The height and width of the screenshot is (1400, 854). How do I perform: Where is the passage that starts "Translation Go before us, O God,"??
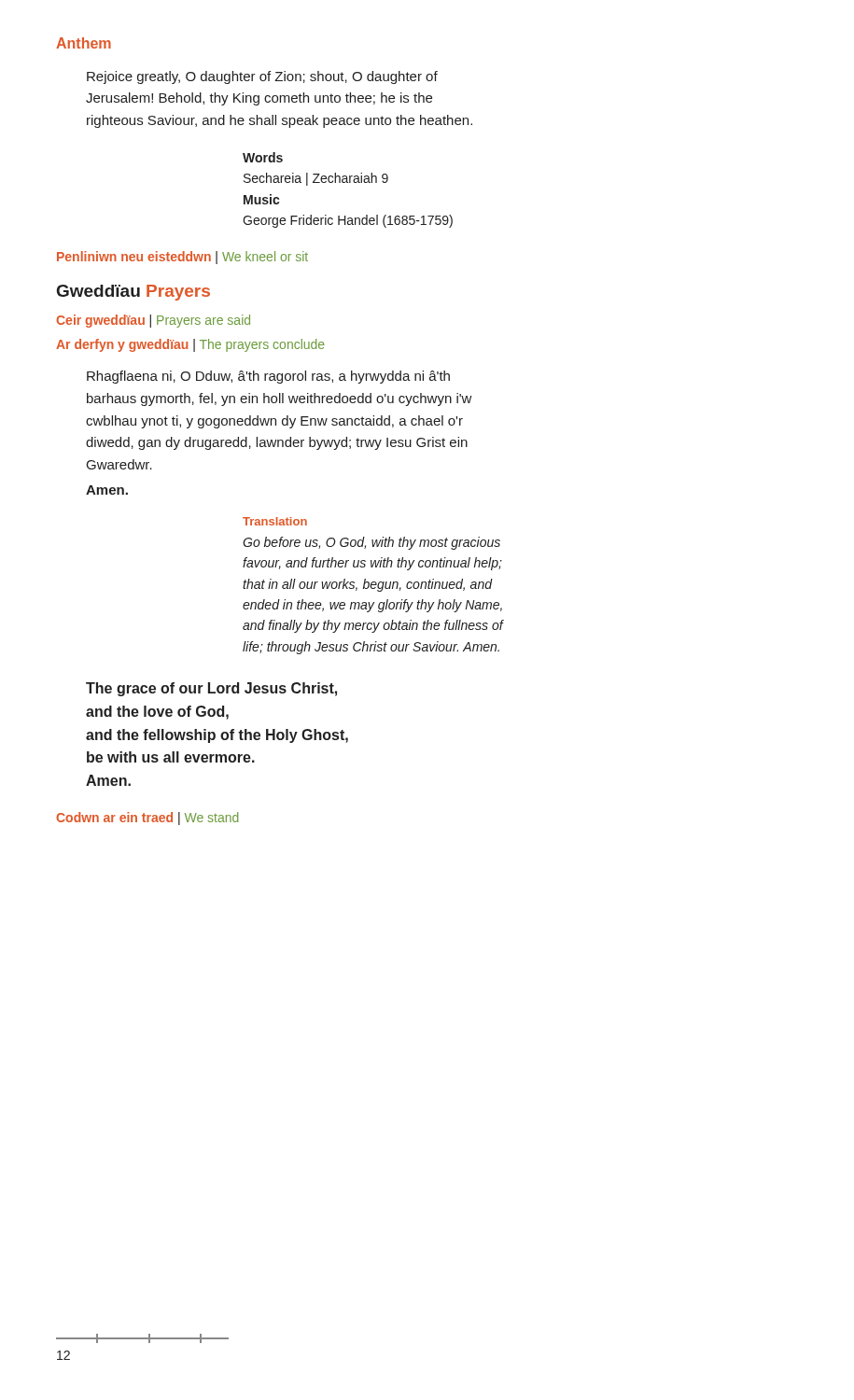[x=275, y=521]
